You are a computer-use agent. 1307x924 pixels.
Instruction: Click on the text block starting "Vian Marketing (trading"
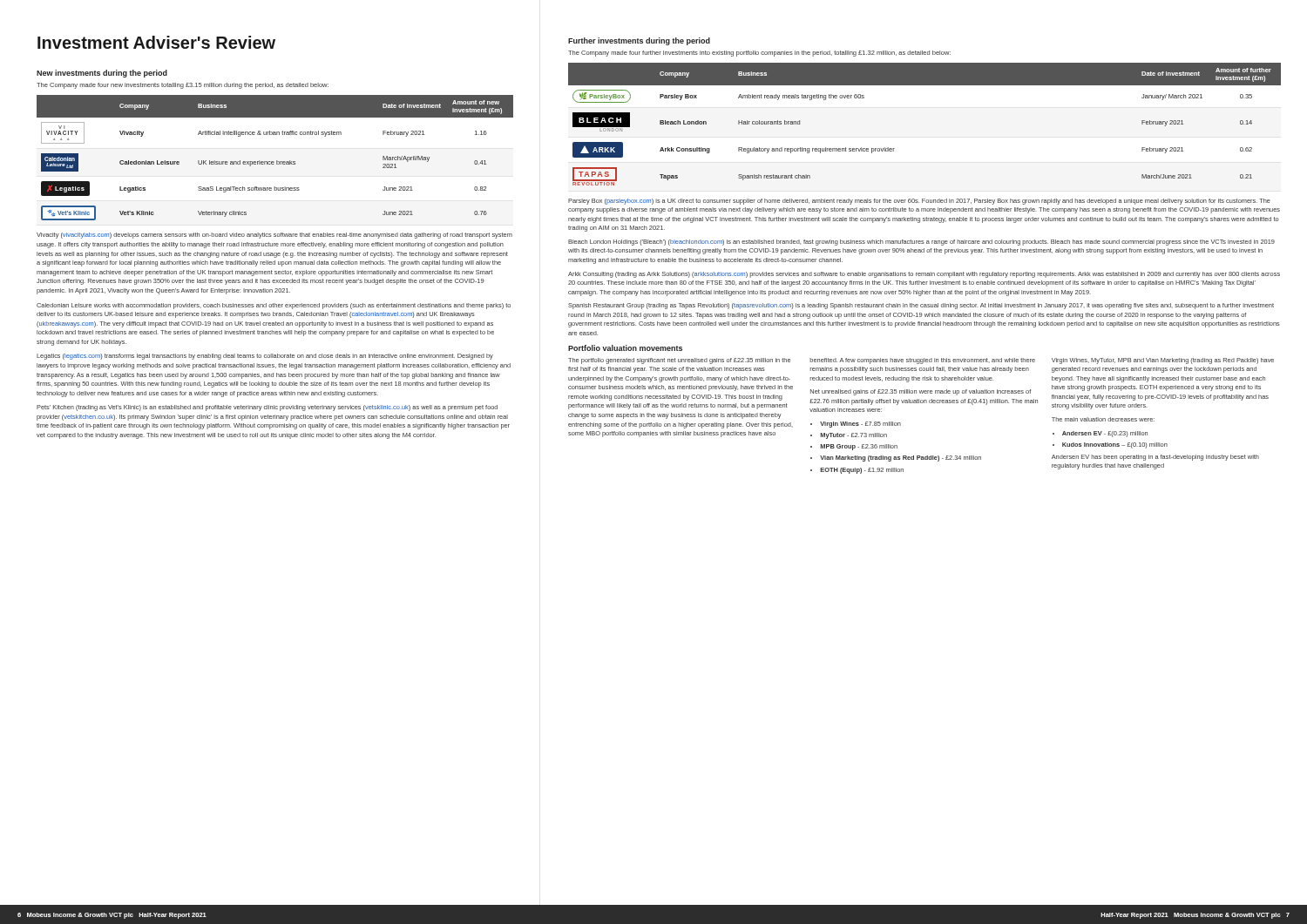tap(901, 458)
